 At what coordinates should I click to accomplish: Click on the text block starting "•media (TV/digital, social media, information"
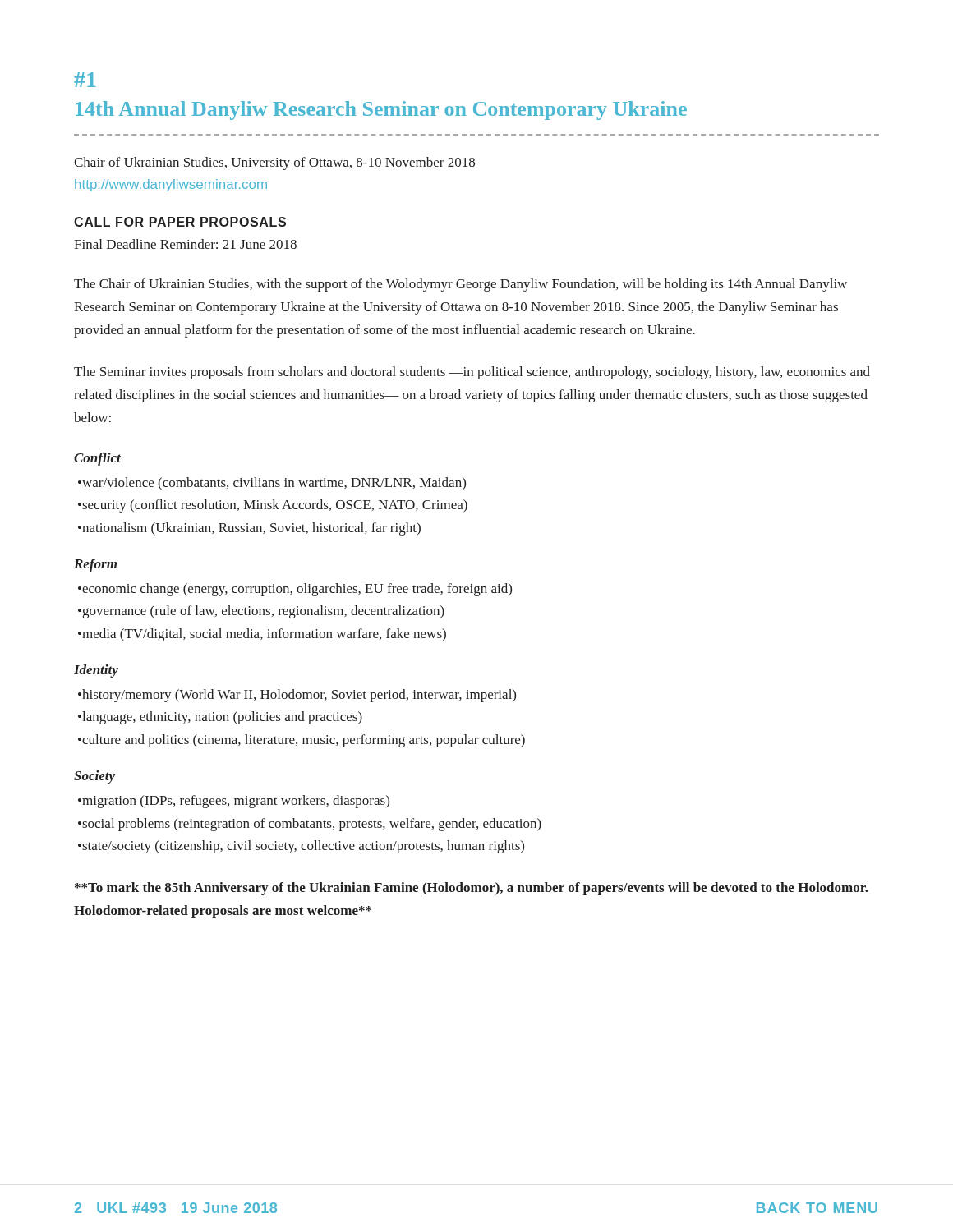pyautogui.click(x=262, y=633)
